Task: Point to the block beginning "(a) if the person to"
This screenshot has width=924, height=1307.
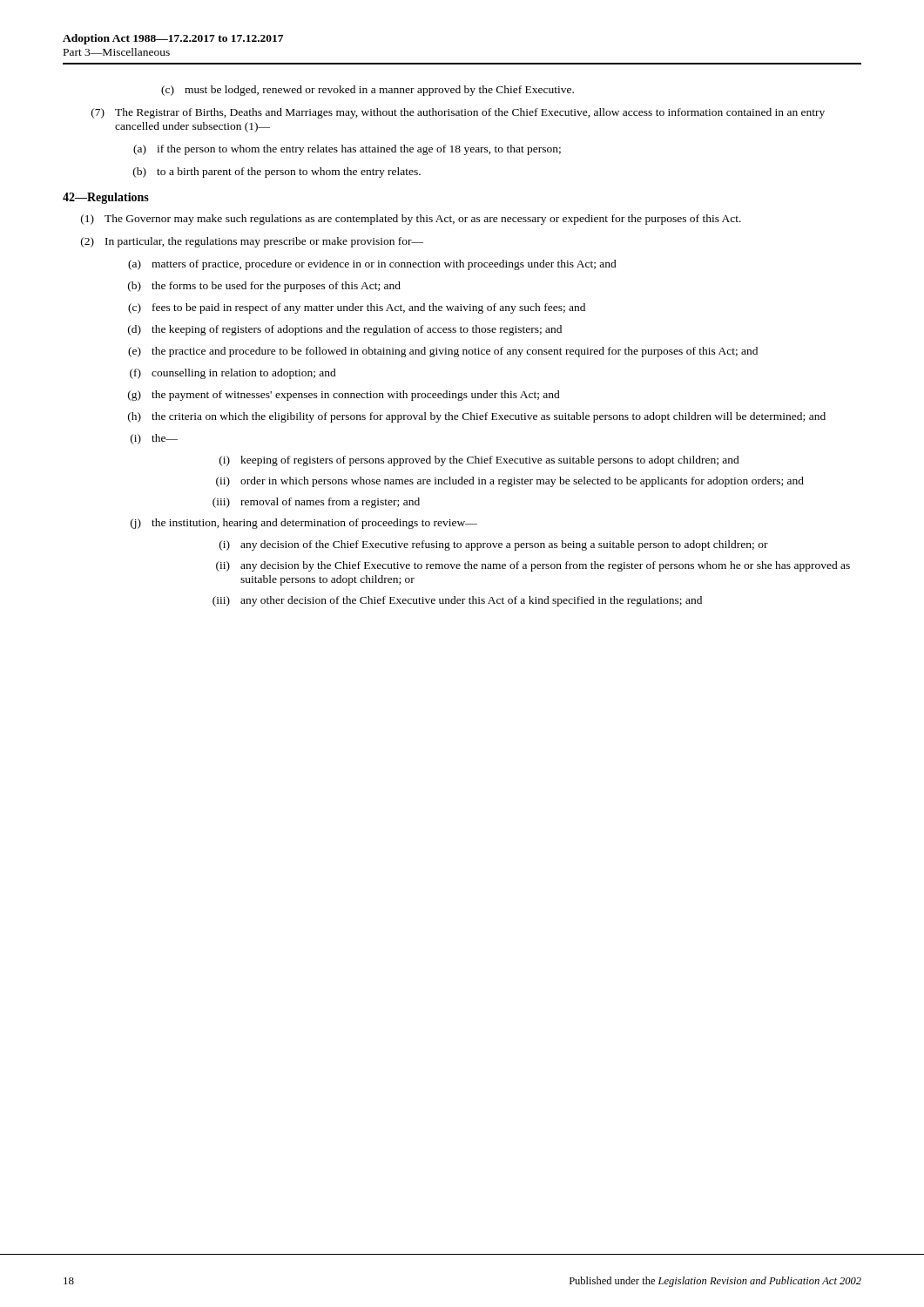Action: point(483,149)
